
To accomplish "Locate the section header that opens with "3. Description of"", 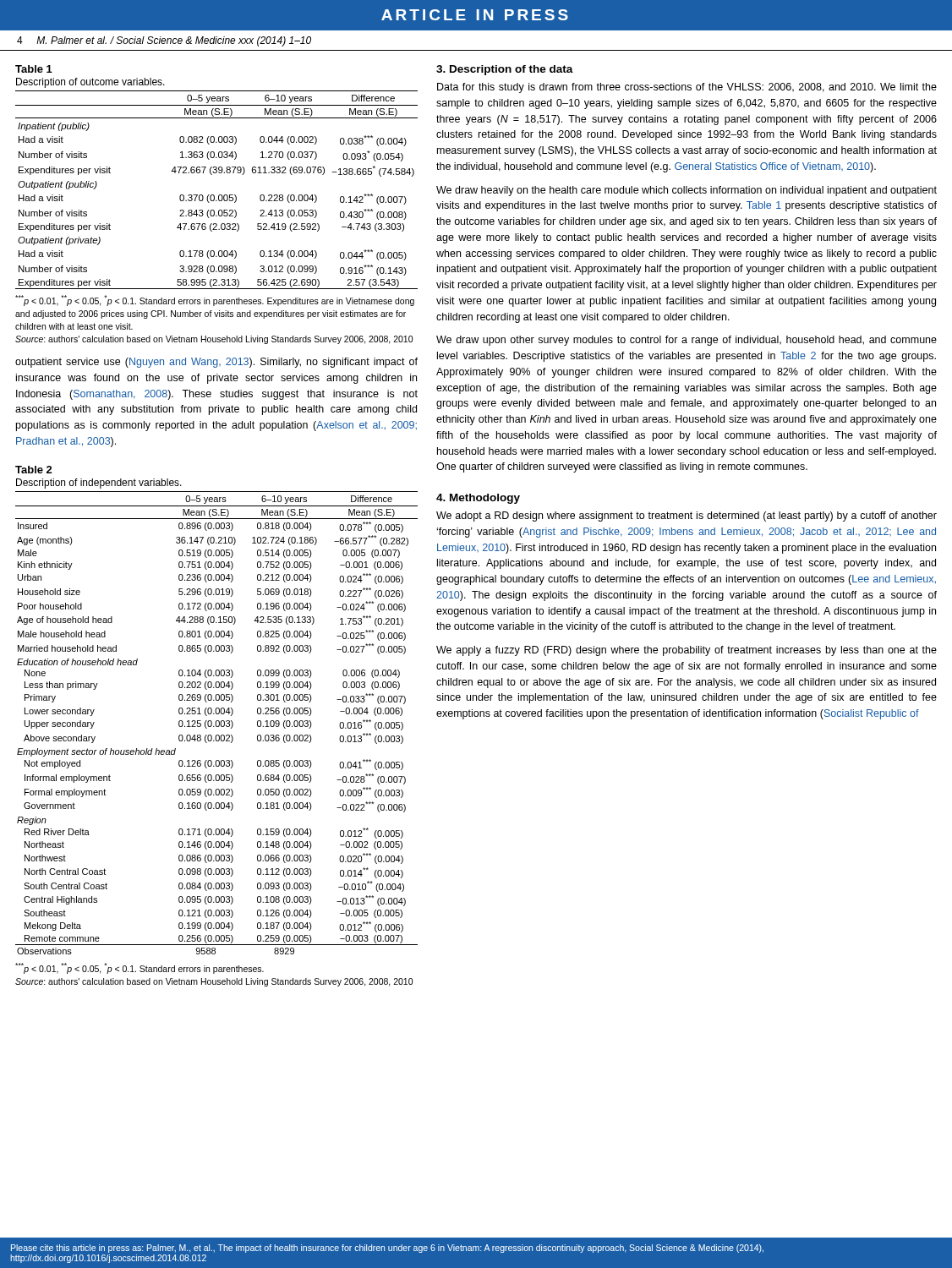I will click(x=504, y=69).
